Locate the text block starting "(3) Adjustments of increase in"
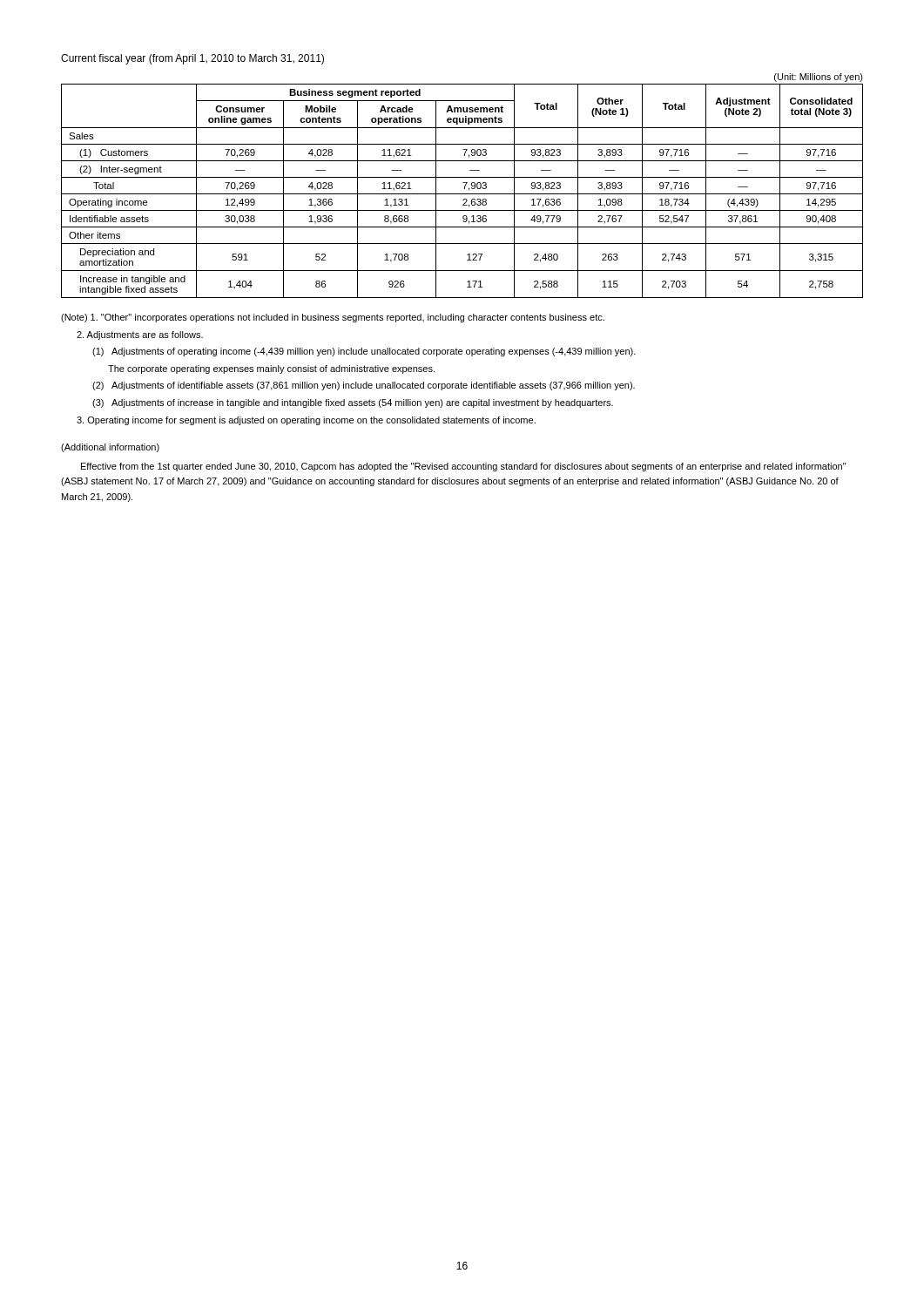This screenshot has height=1307, width=924. coord(478,403)
